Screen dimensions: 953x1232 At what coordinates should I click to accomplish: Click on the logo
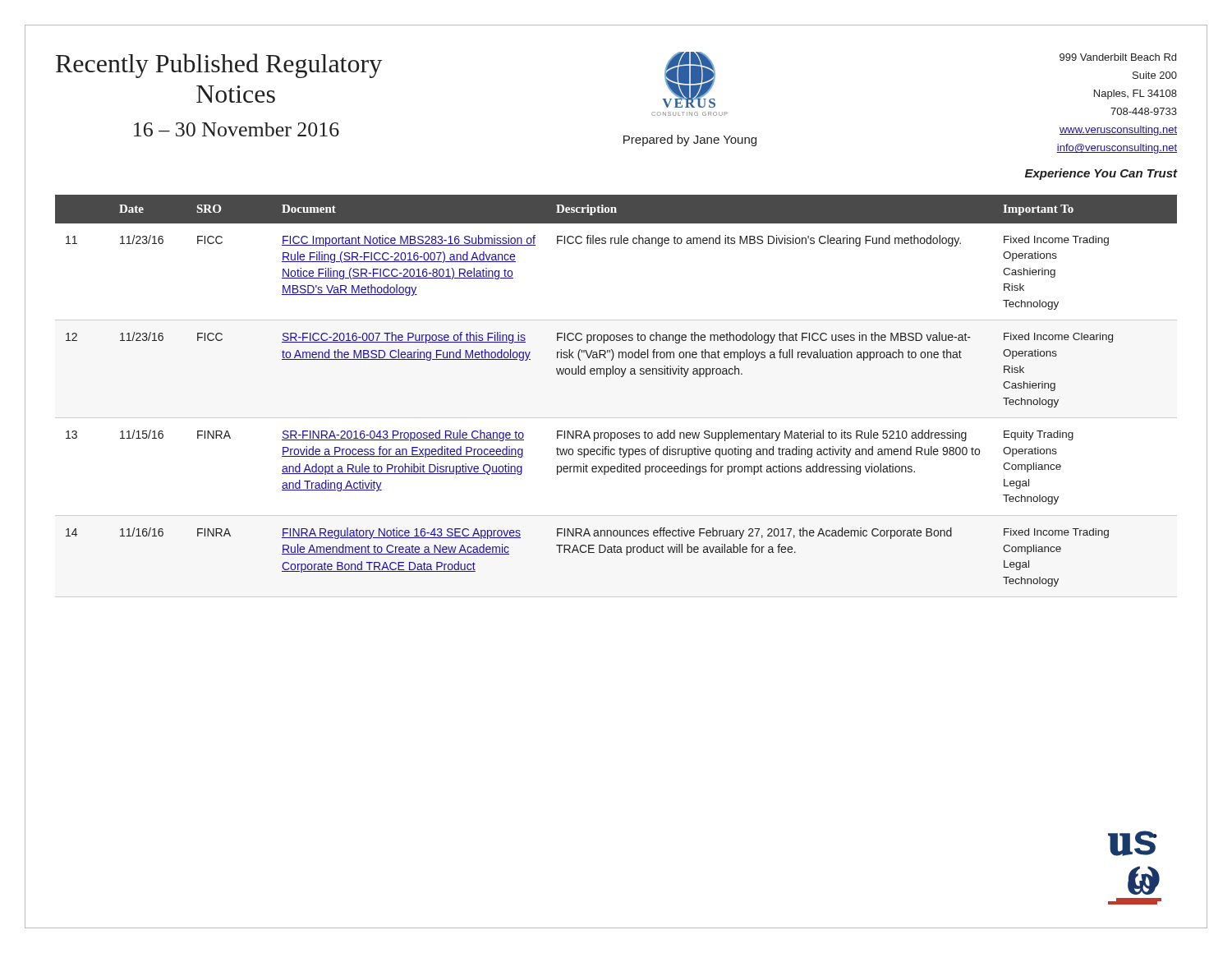690,86
